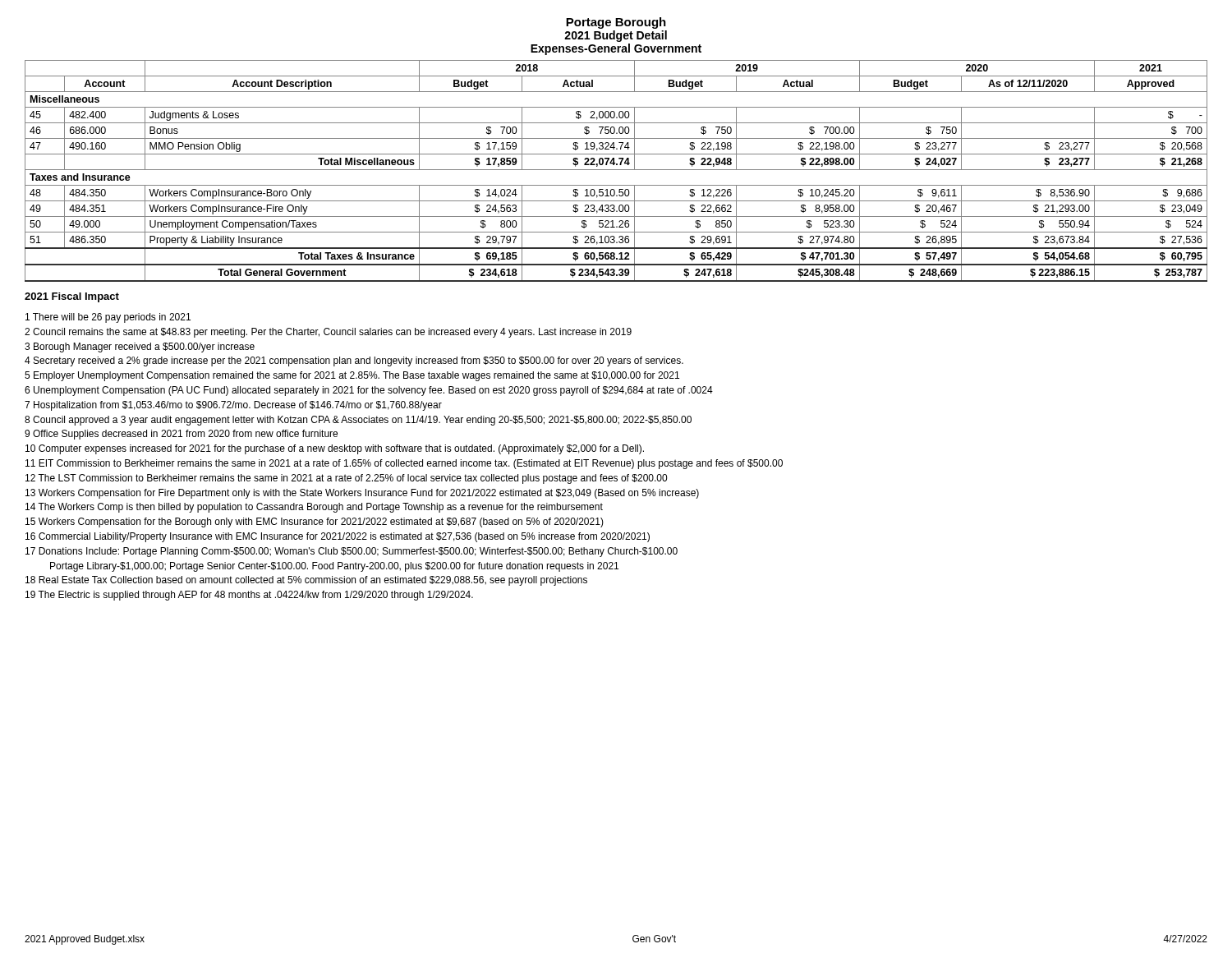
Task: Point to the element starting "6 Unemployment Compensation (PA UC Fund) allocated separately"
Action: point(369,390)
